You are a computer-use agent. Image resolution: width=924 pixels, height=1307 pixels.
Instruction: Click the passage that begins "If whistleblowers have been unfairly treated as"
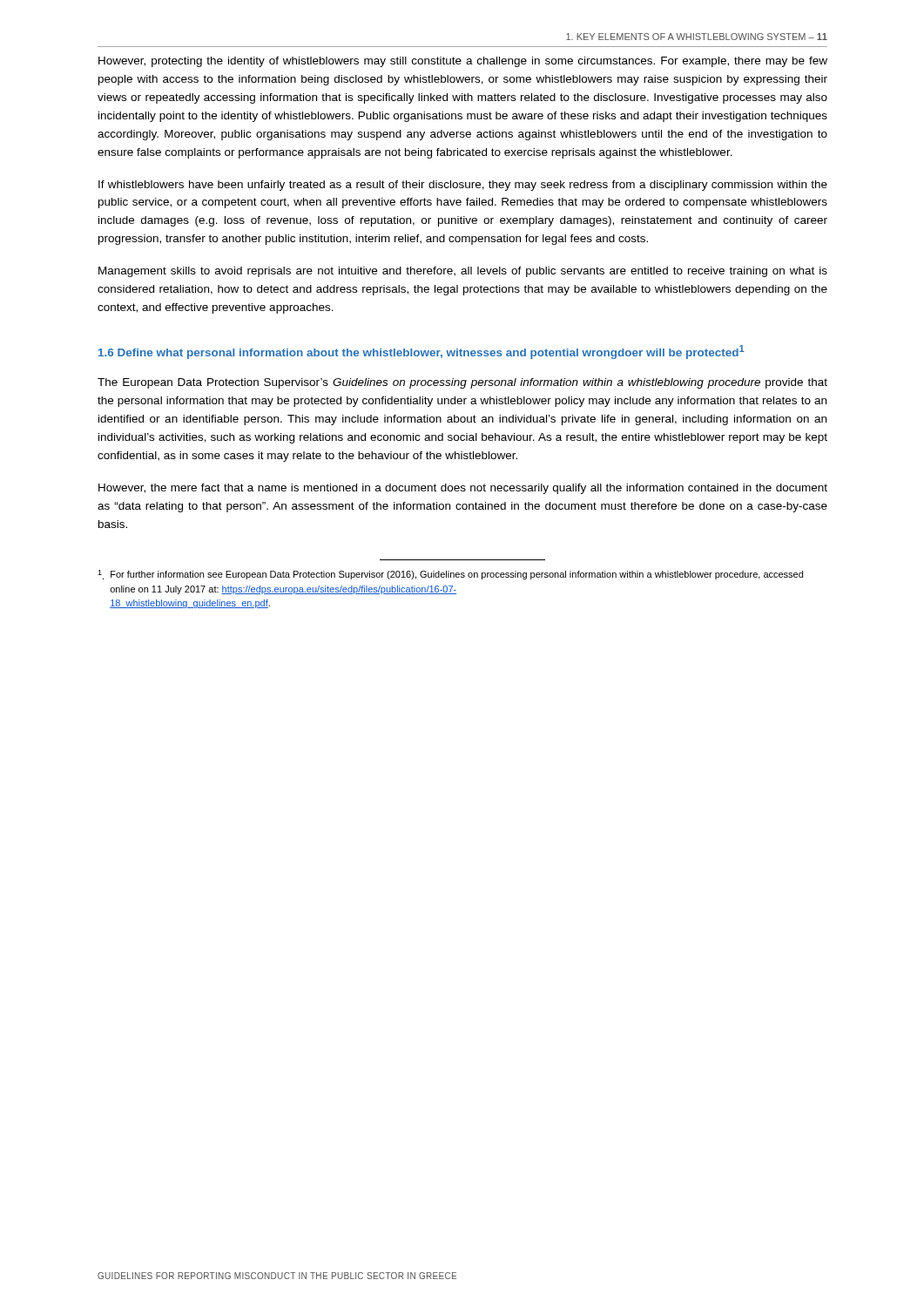click(x=462, y=211)
